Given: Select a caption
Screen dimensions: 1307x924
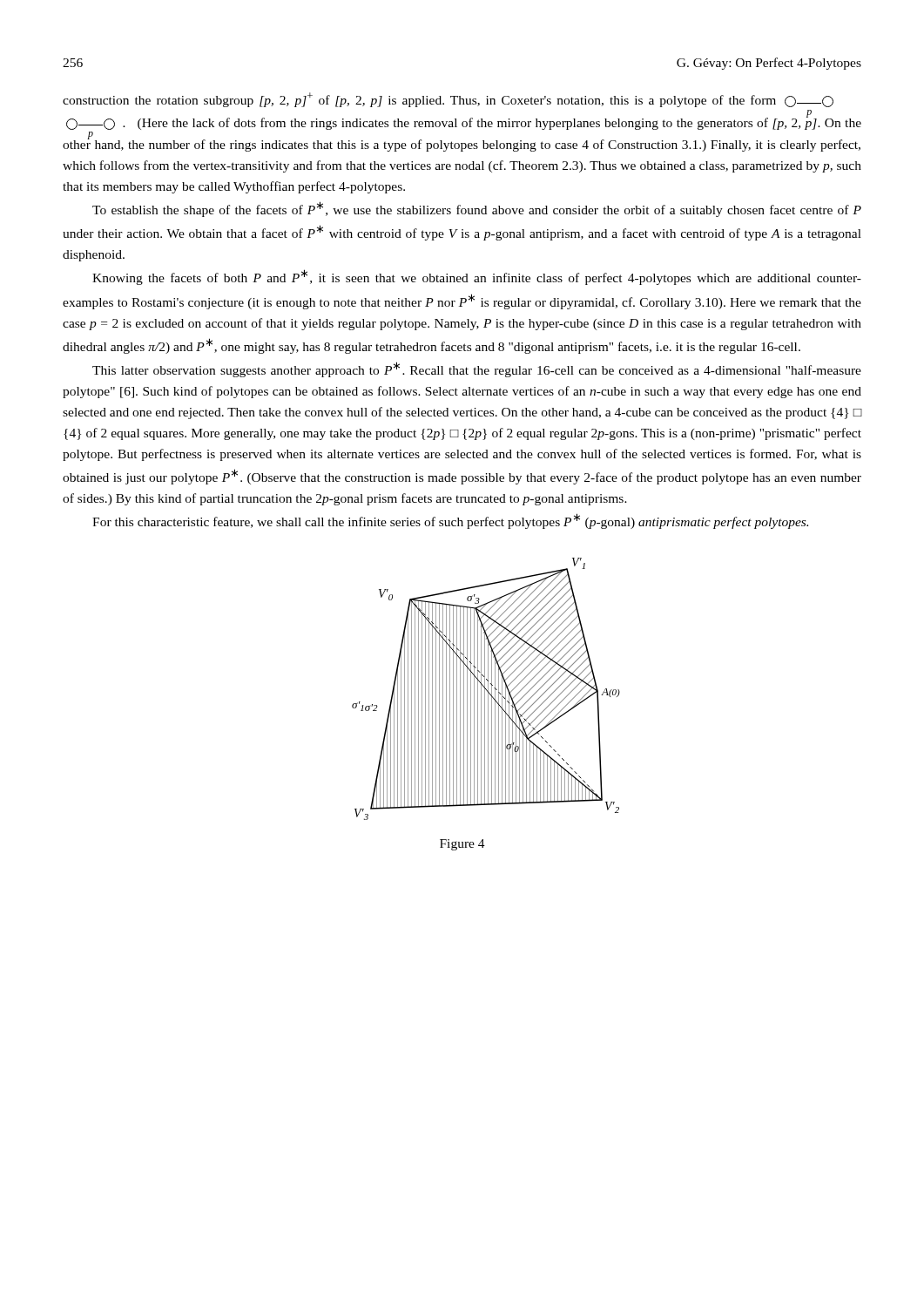Looking at the screenshot, I should coord(462,843).
